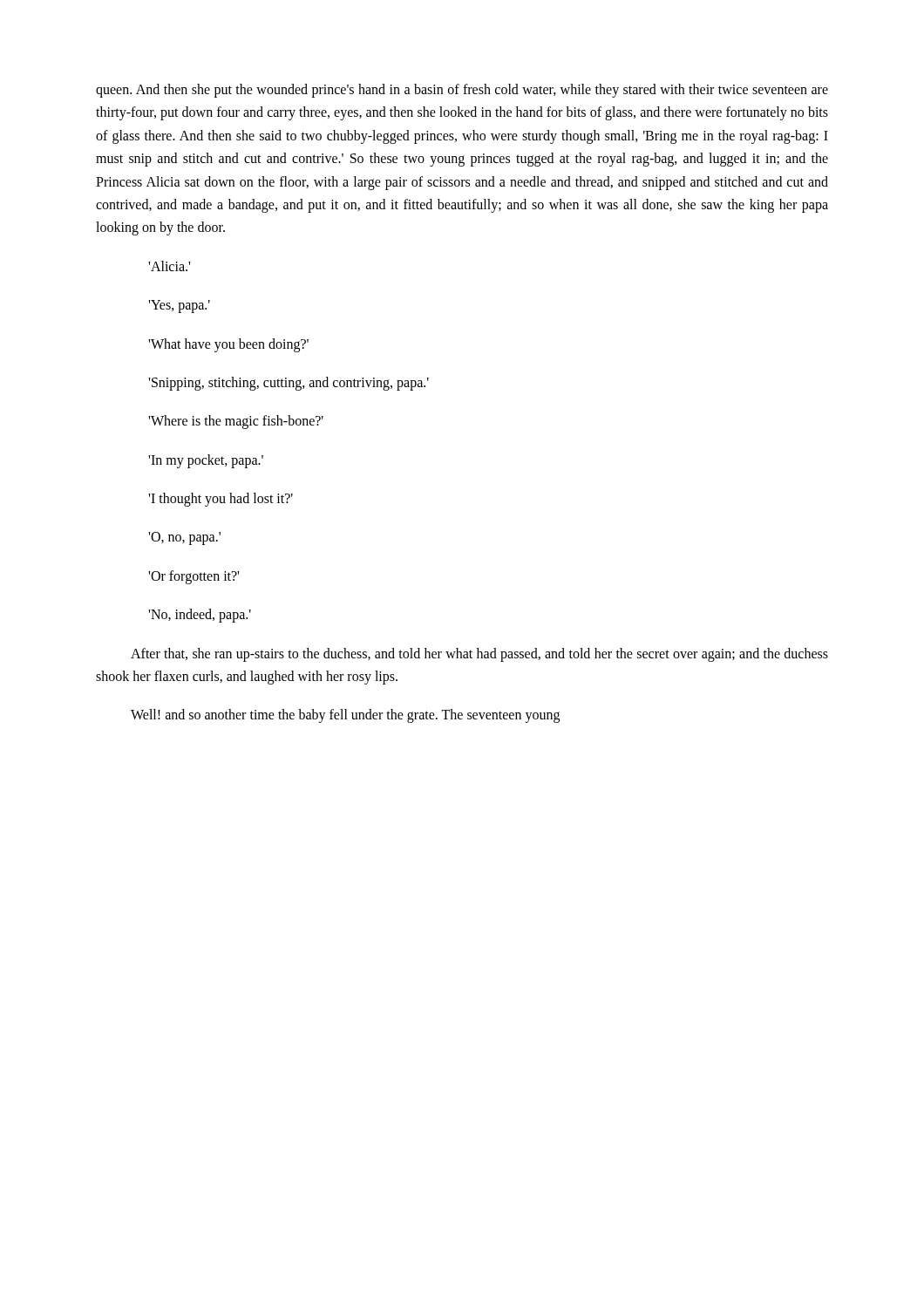
Task: Click on the text block with the text "'What have you been"
Action: (x=229, y=344)
